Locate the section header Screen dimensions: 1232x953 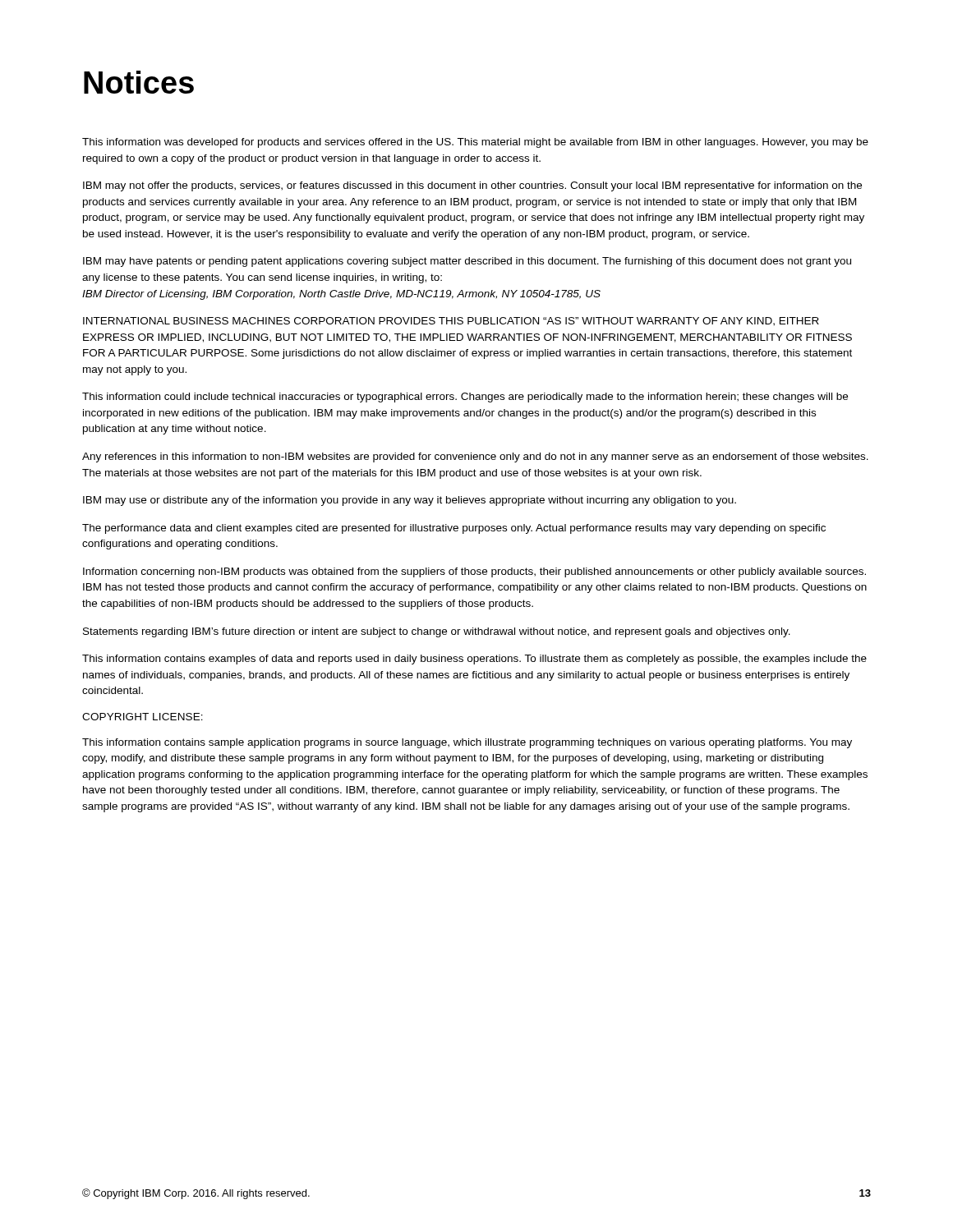[x=143, y=716]
